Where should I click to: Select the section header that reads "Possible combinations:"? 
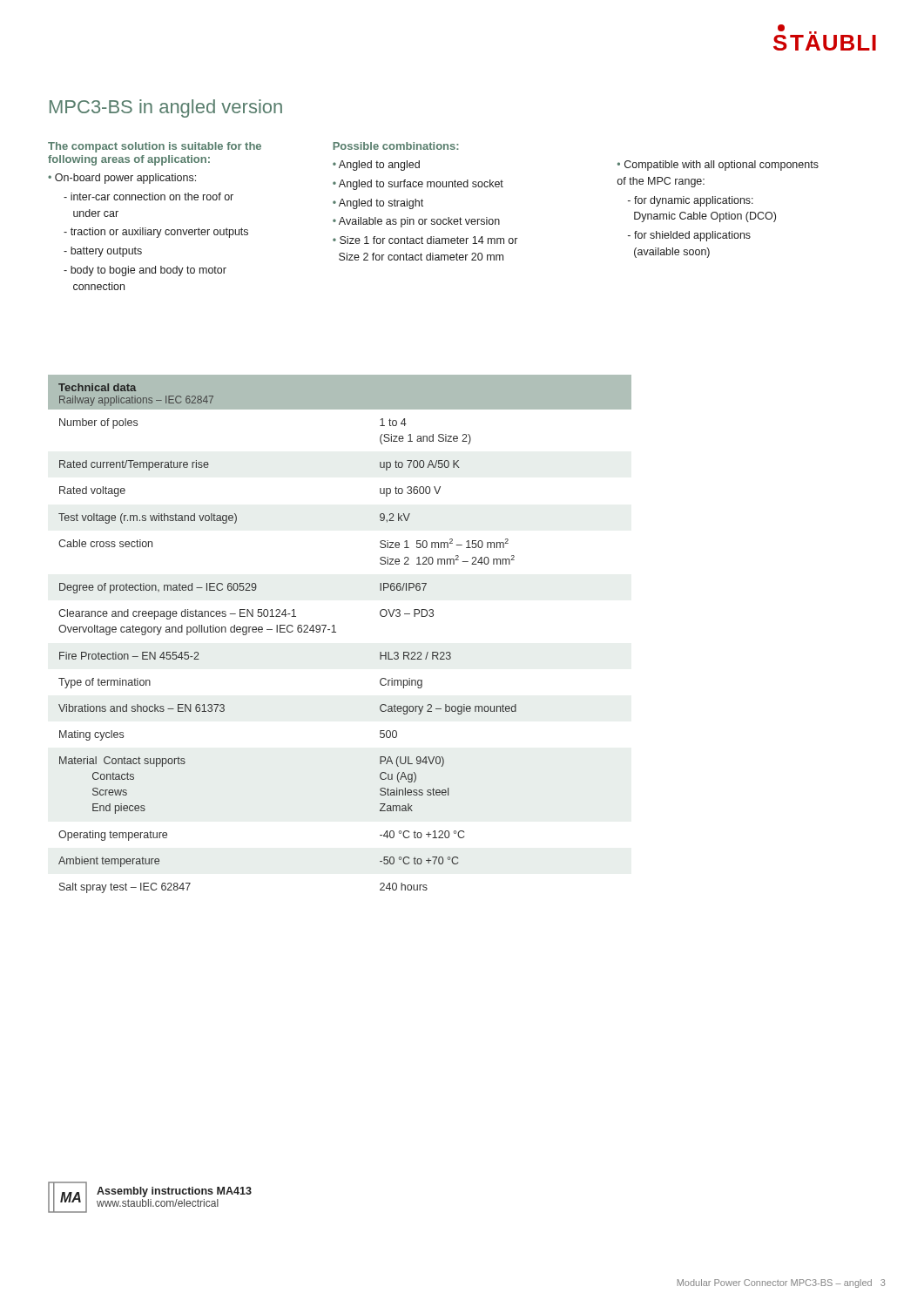(396, 146)
